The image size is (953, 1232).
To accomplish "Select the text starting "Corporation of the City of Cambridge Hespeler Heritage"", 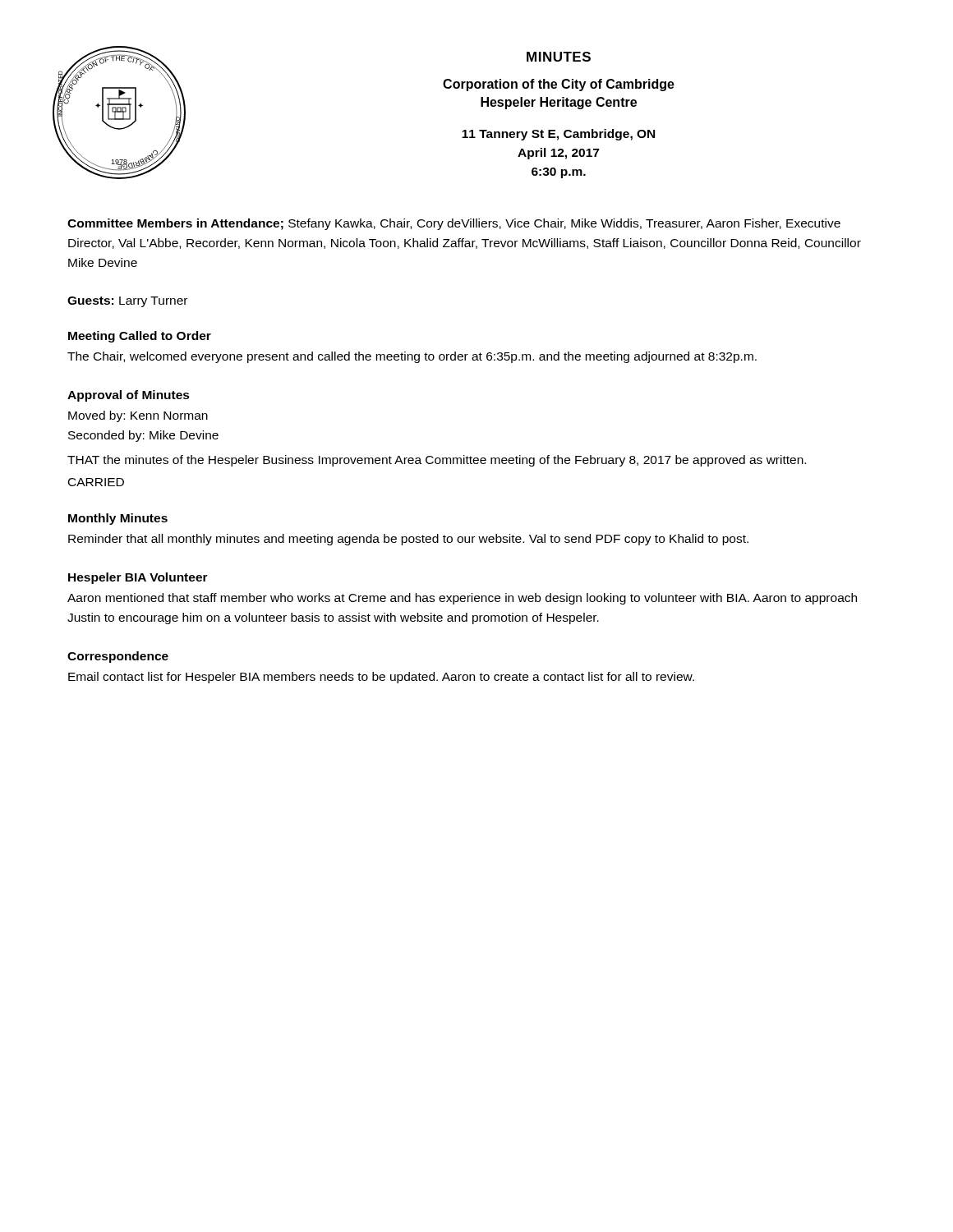I will click(559, 93).
